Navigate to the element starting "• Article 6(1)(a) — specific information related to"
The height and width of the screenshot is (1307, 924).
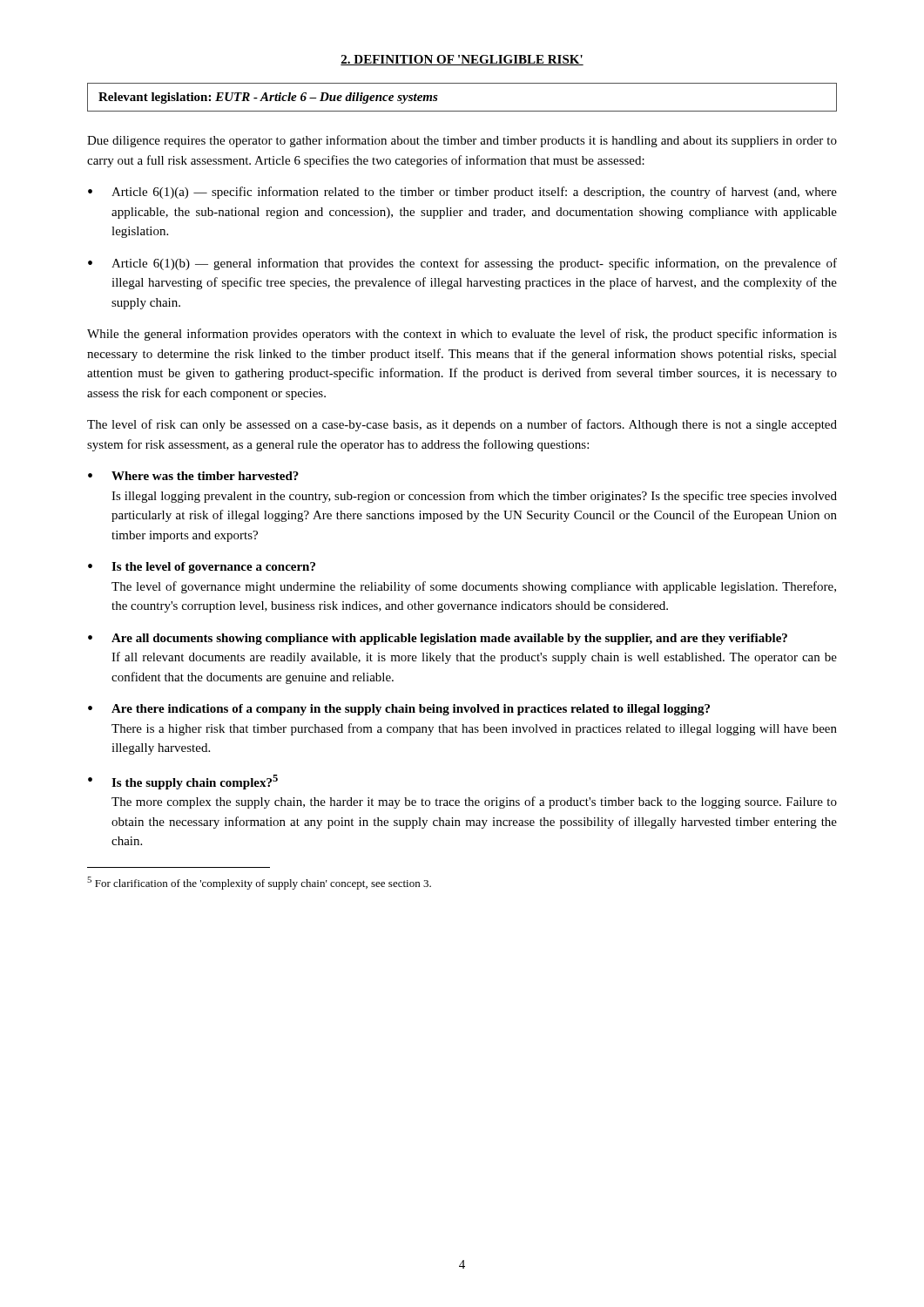coord(462,211)
